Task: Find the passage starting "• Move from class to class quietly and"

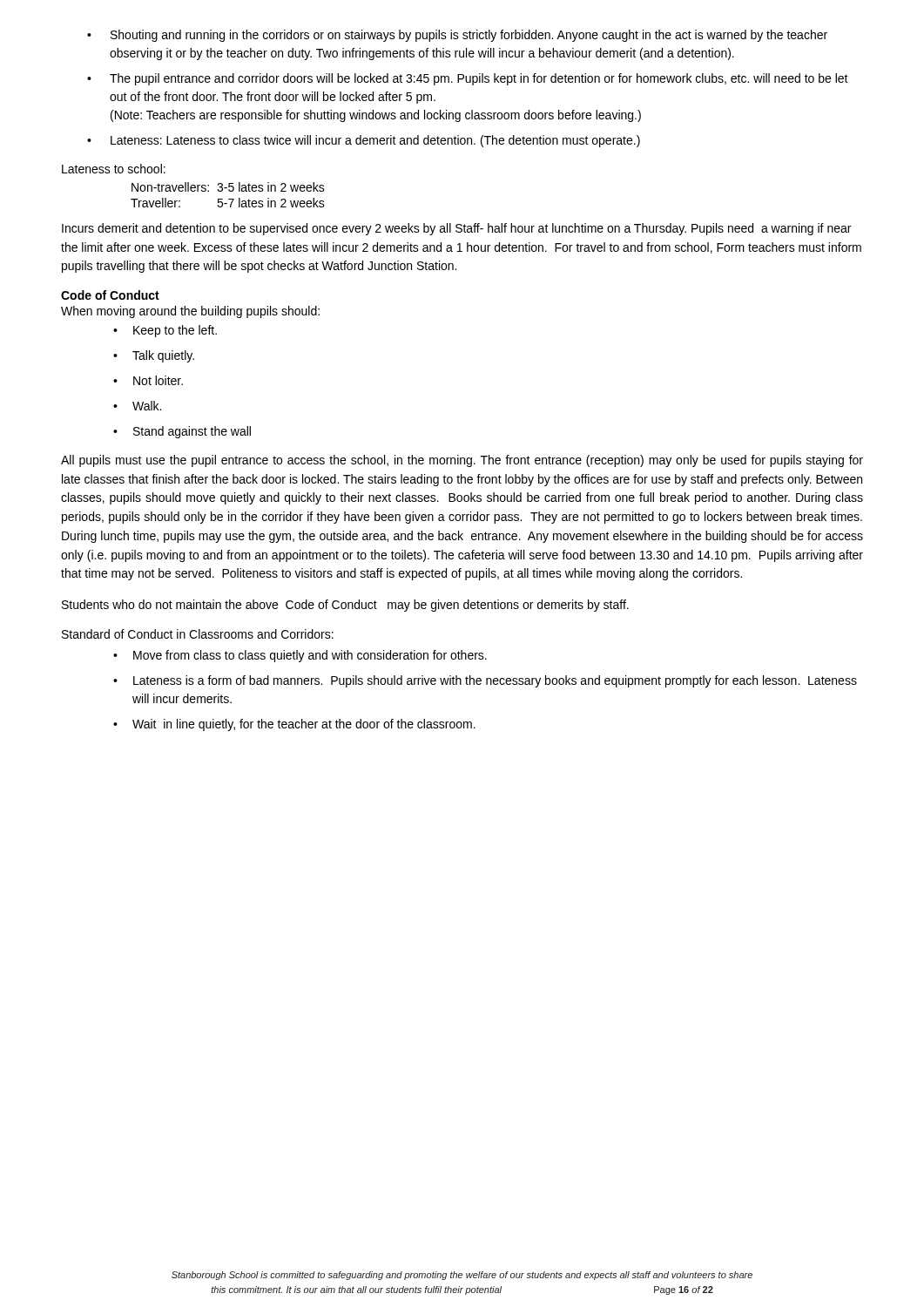Action: tap(488, 655)
